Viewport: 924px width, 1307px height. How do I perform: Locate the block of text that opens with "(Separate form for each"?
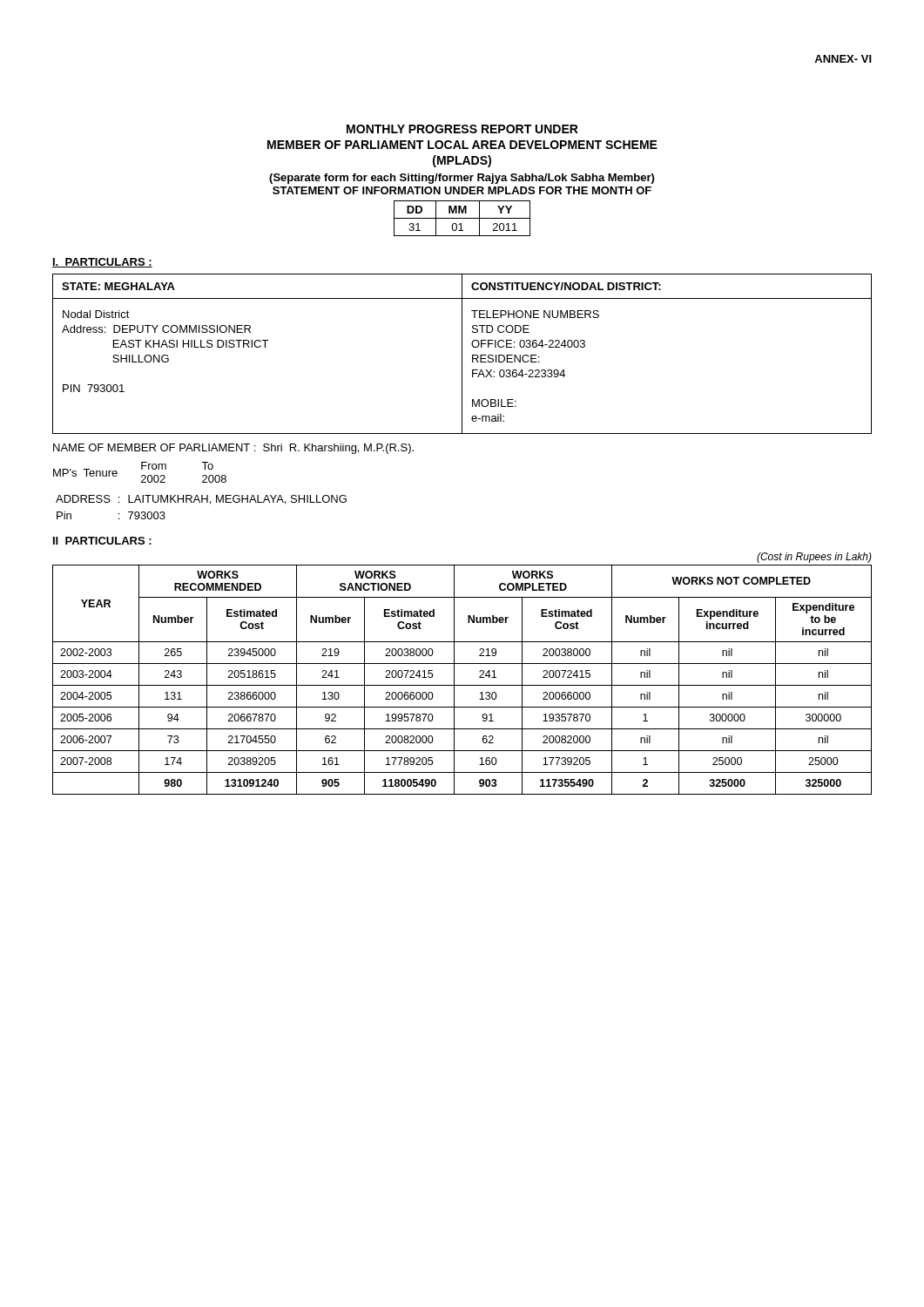tap(462, 184)
